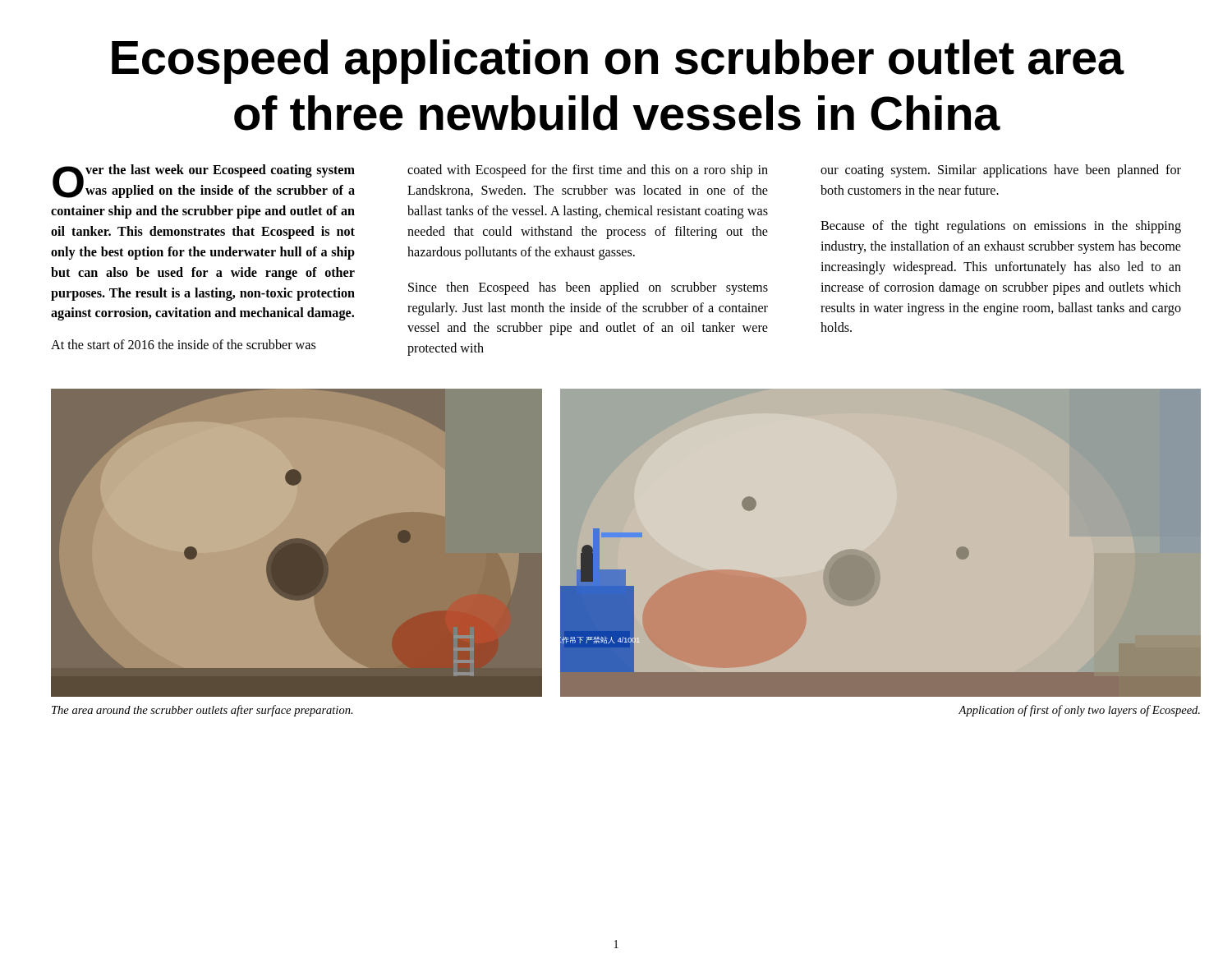Find the caption on this page that starts "The area around the"

coord(202,710)
